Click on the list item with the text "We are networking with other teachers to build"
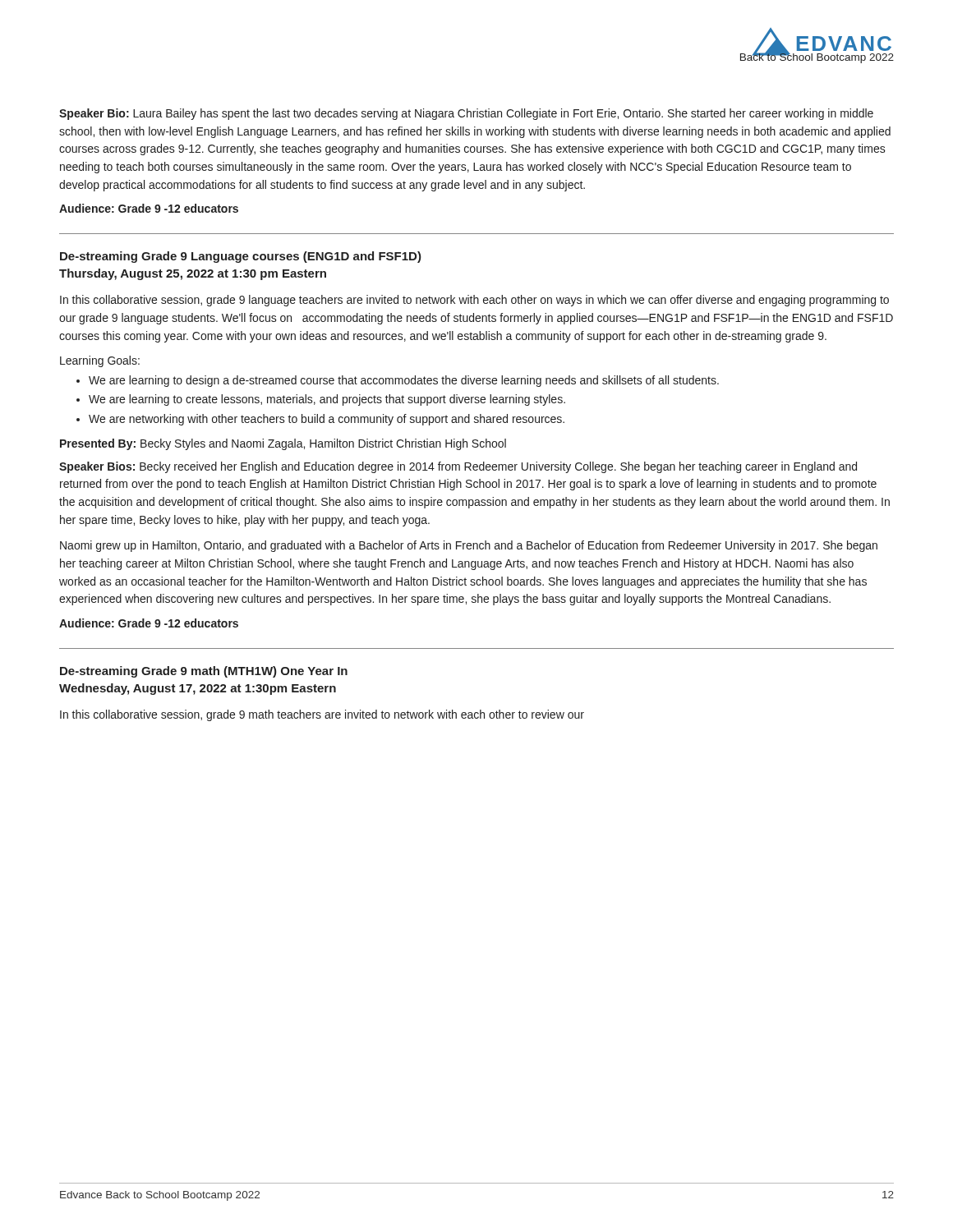 (x=476, y=419)
